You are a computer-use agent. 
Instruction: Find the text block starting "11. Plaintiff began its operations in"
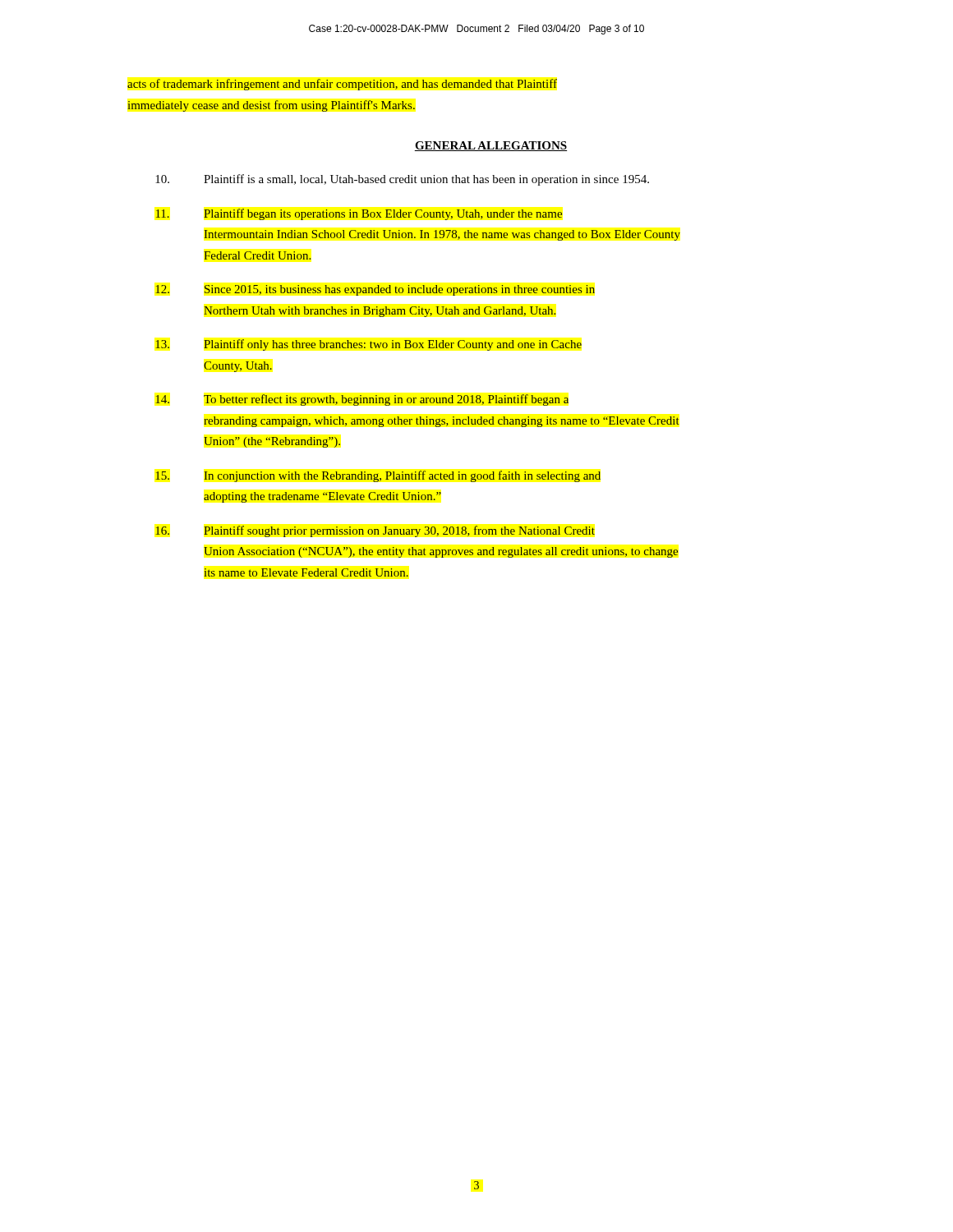[491, 235]
